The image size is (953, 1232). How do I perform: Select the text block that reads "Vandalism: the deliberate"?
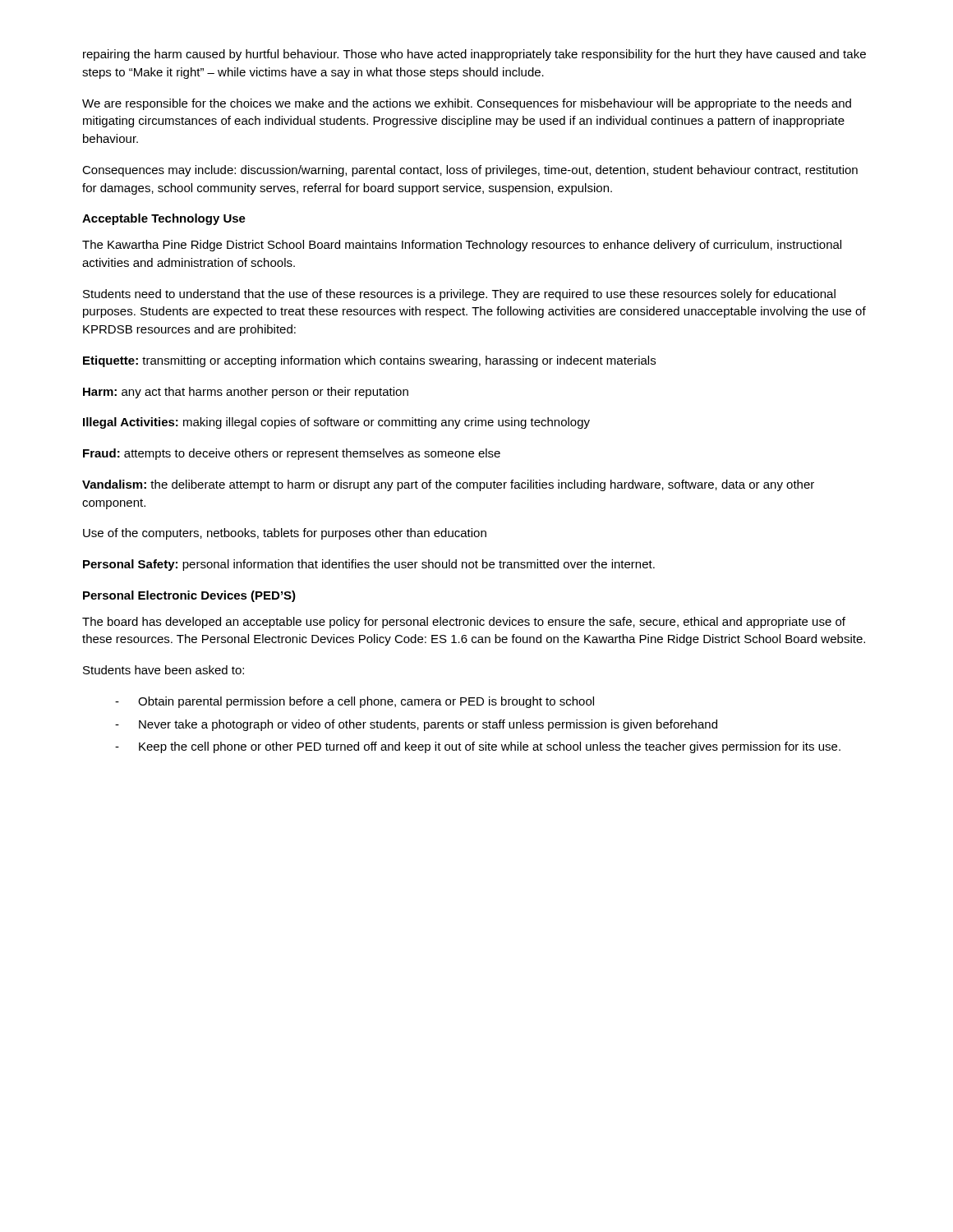(x=448, y=493)
